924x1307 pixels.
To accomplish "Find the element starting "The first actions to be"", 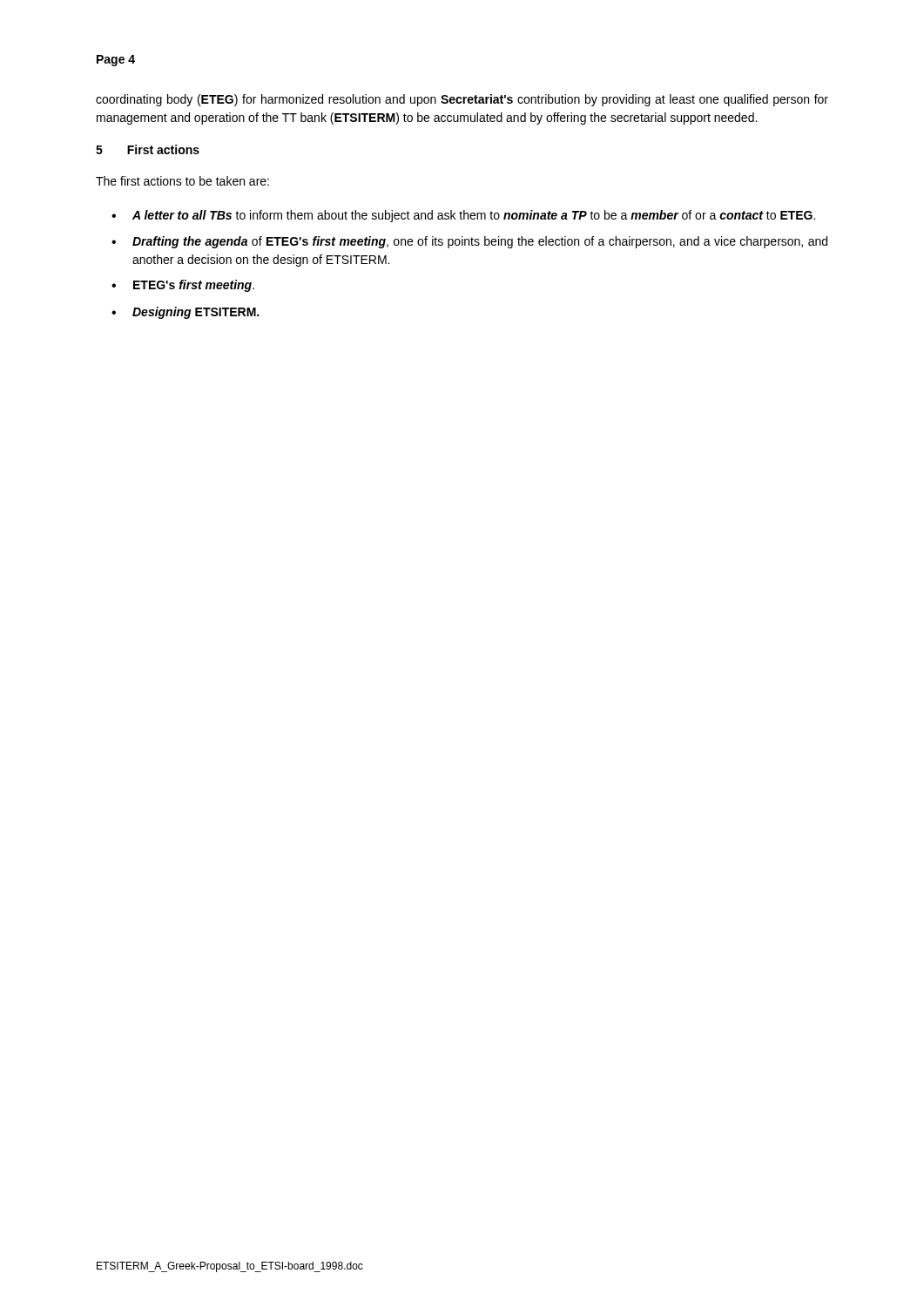I will 183,181.
